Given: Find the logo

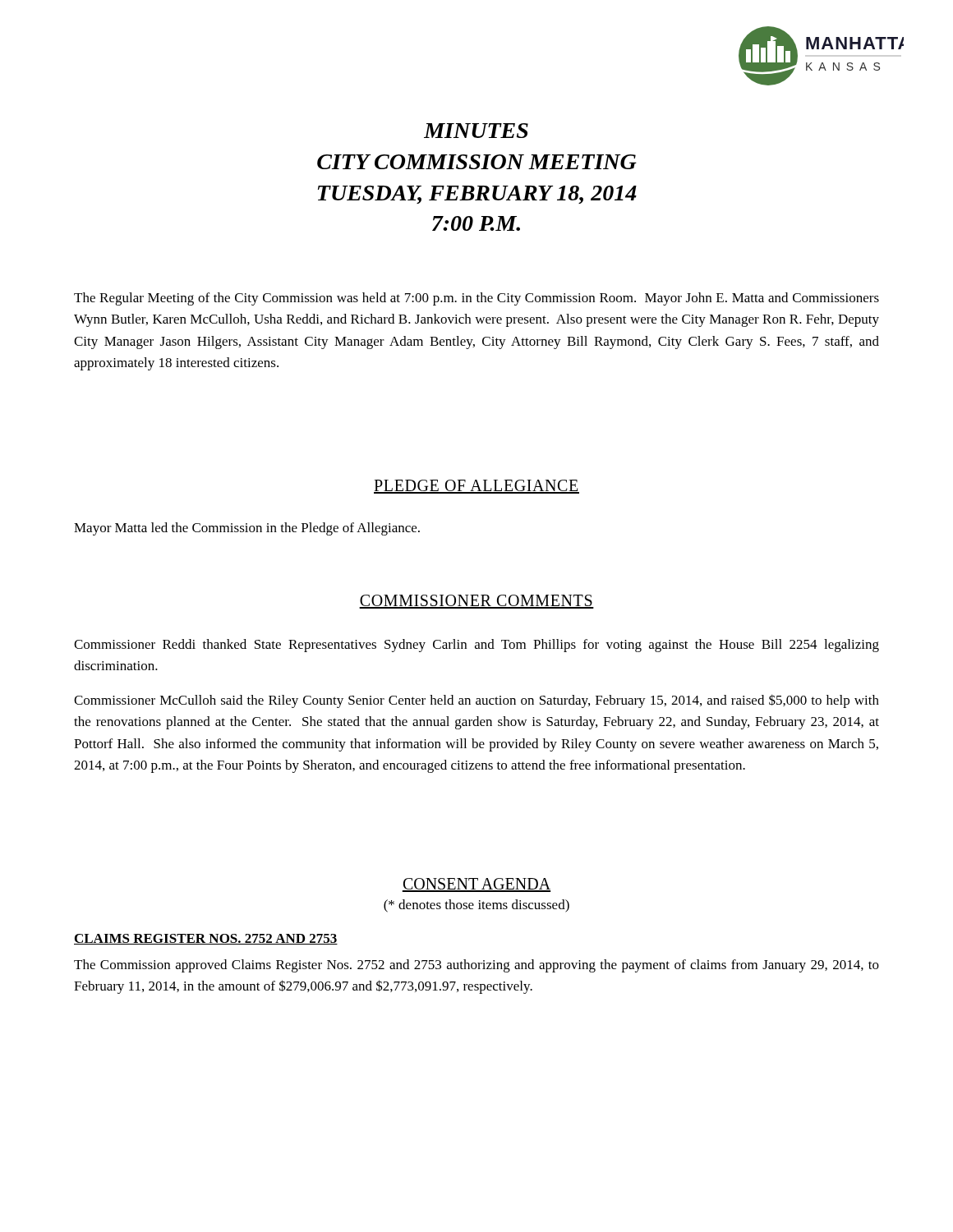Looking at the screenshot, I should click(x=817, y=63).
